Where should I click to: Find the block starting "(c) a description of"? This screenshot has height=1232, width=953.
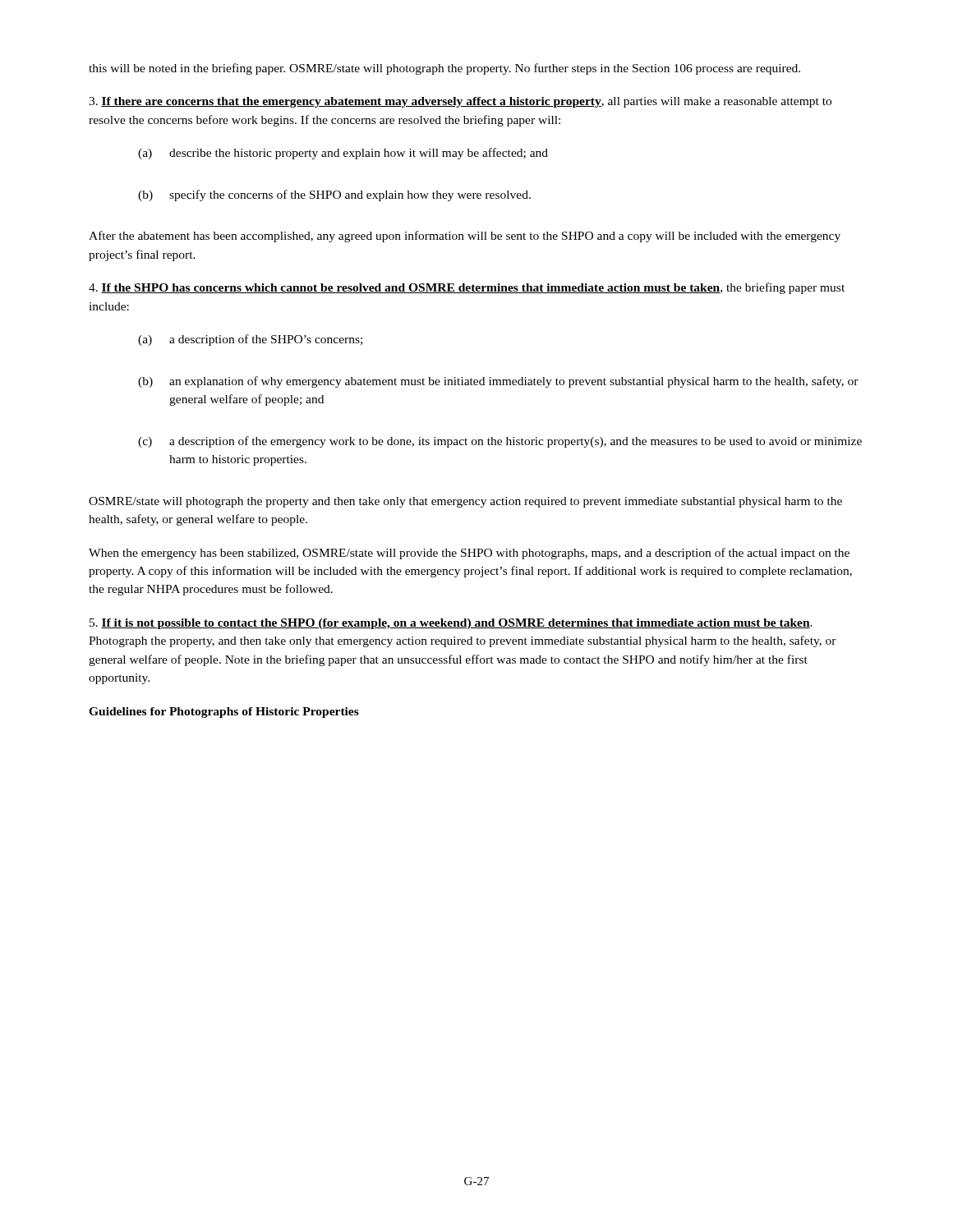click(501, 450)
